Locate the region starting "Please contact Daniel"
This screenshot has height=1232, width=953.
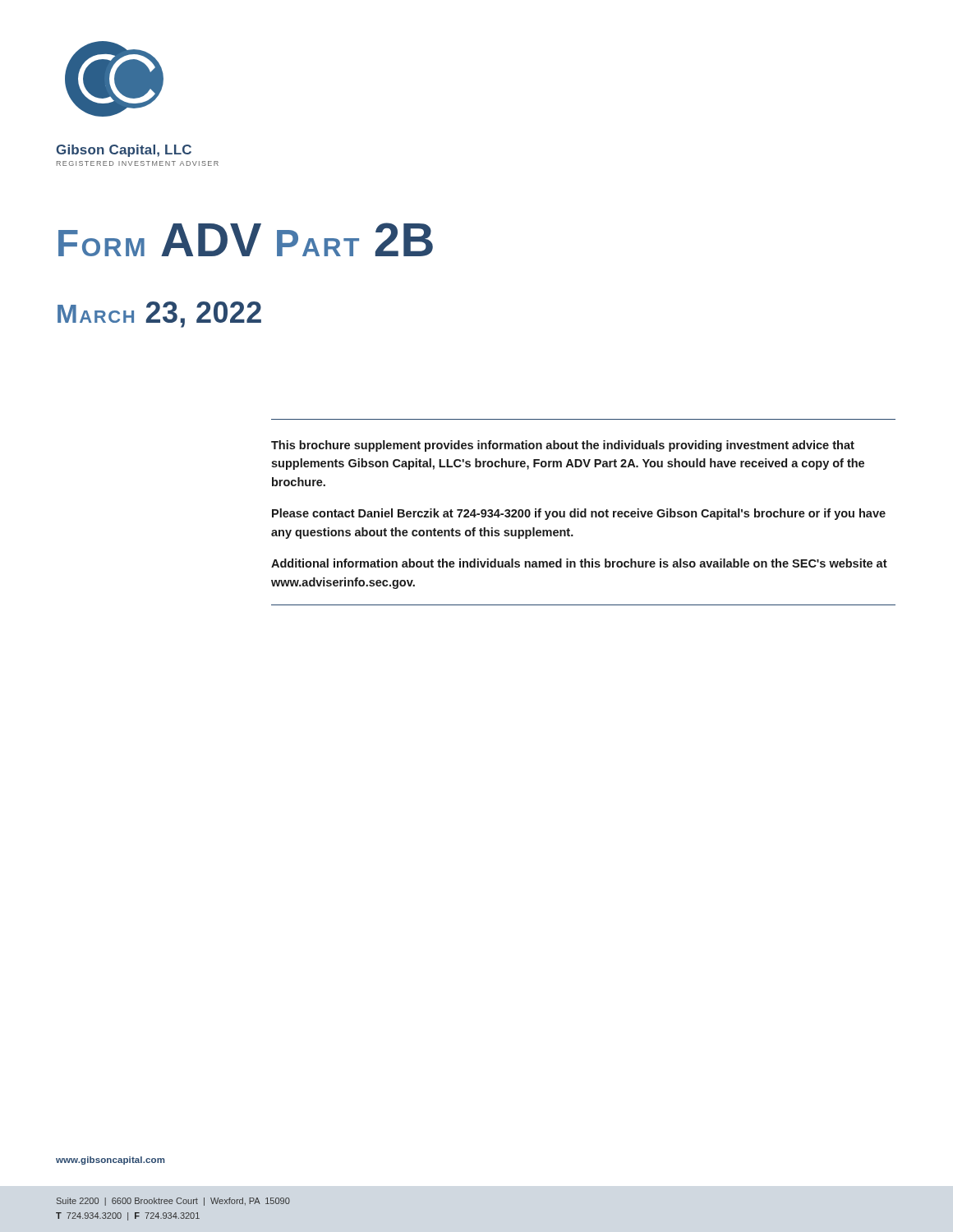coord(578,523)
